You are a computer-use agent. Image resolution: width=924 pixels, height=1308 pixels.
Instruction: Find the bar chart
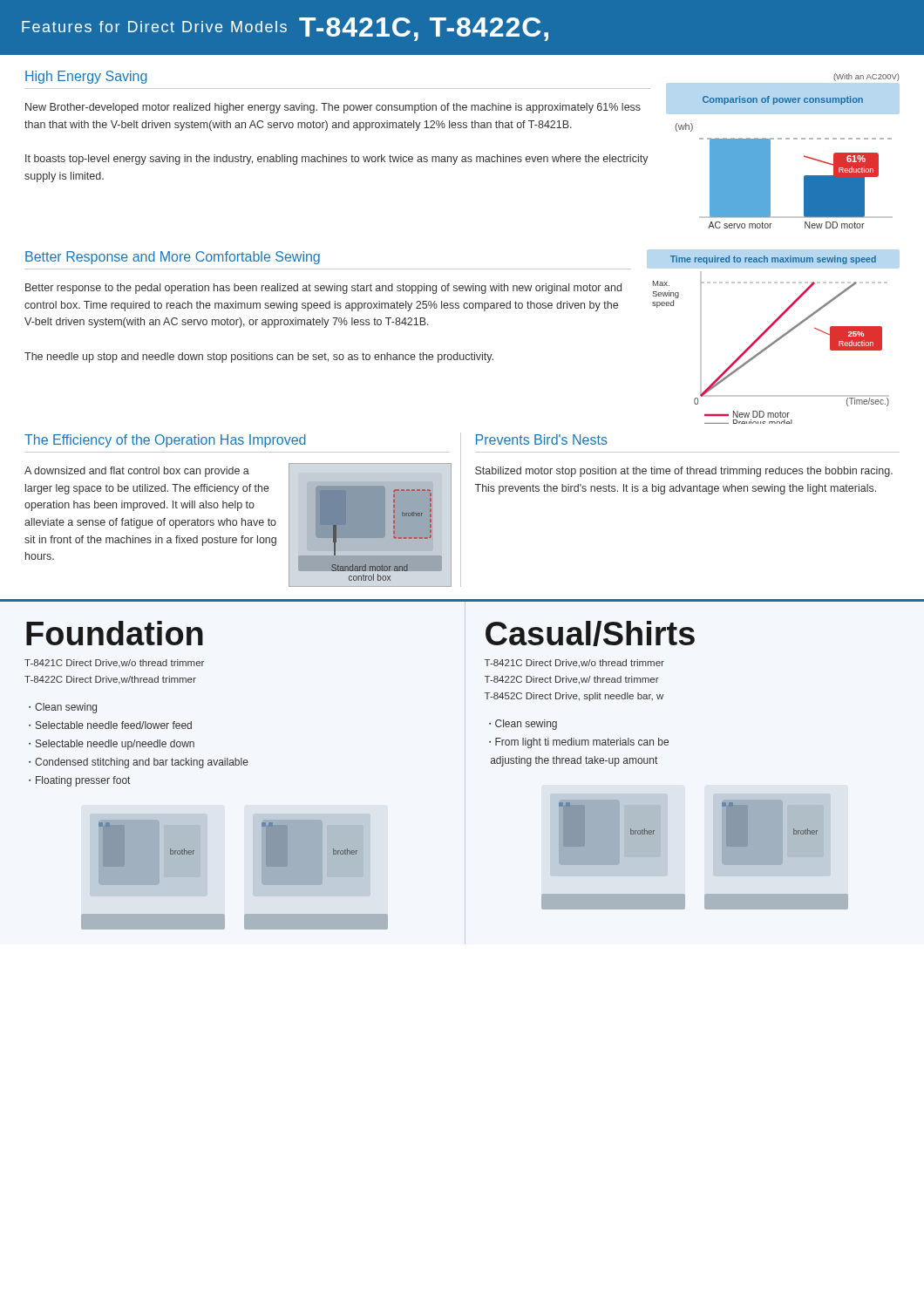pos(783,154)
